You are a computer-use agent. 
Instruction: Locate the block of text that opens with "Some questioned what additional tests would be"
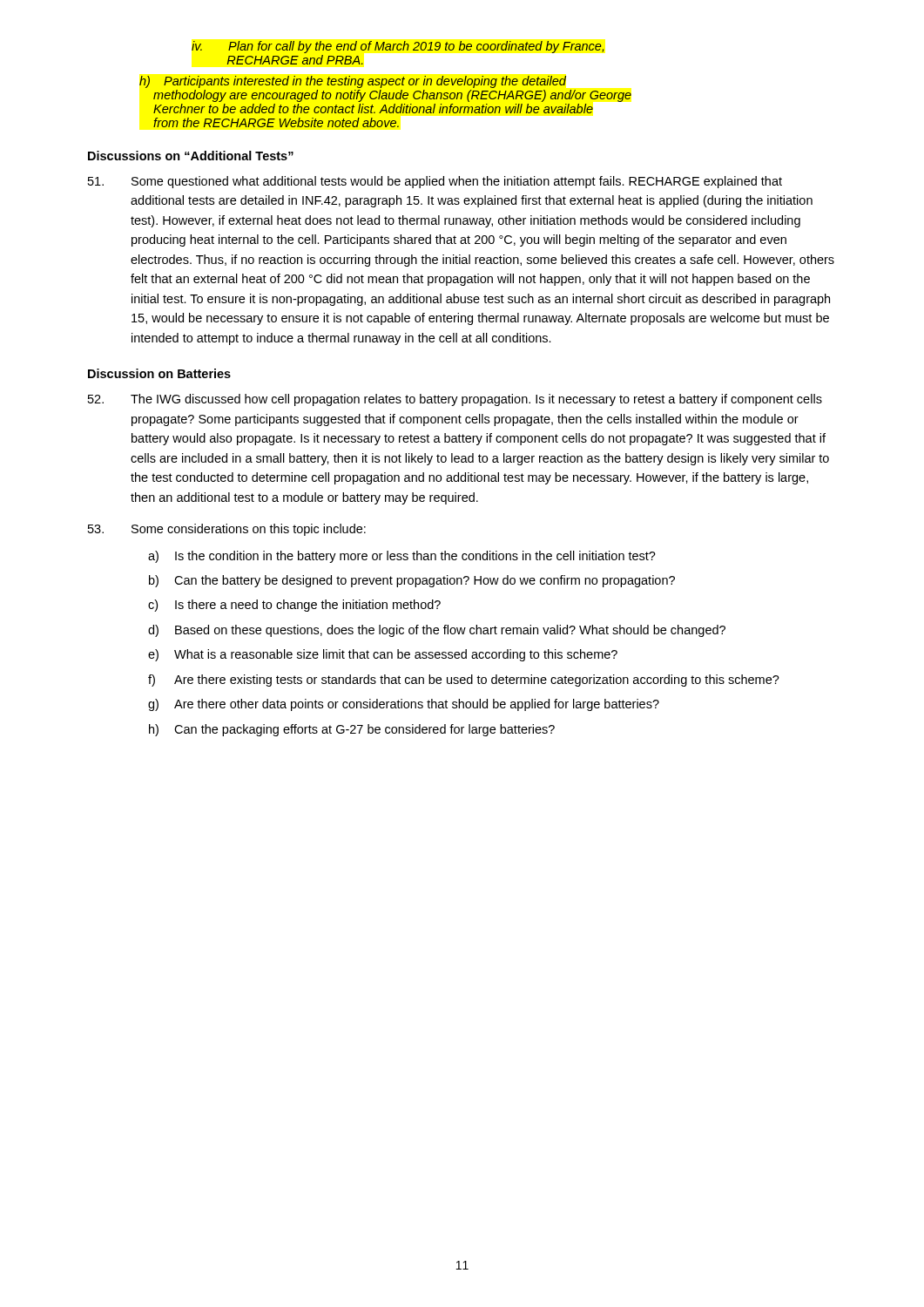[462, 260]
